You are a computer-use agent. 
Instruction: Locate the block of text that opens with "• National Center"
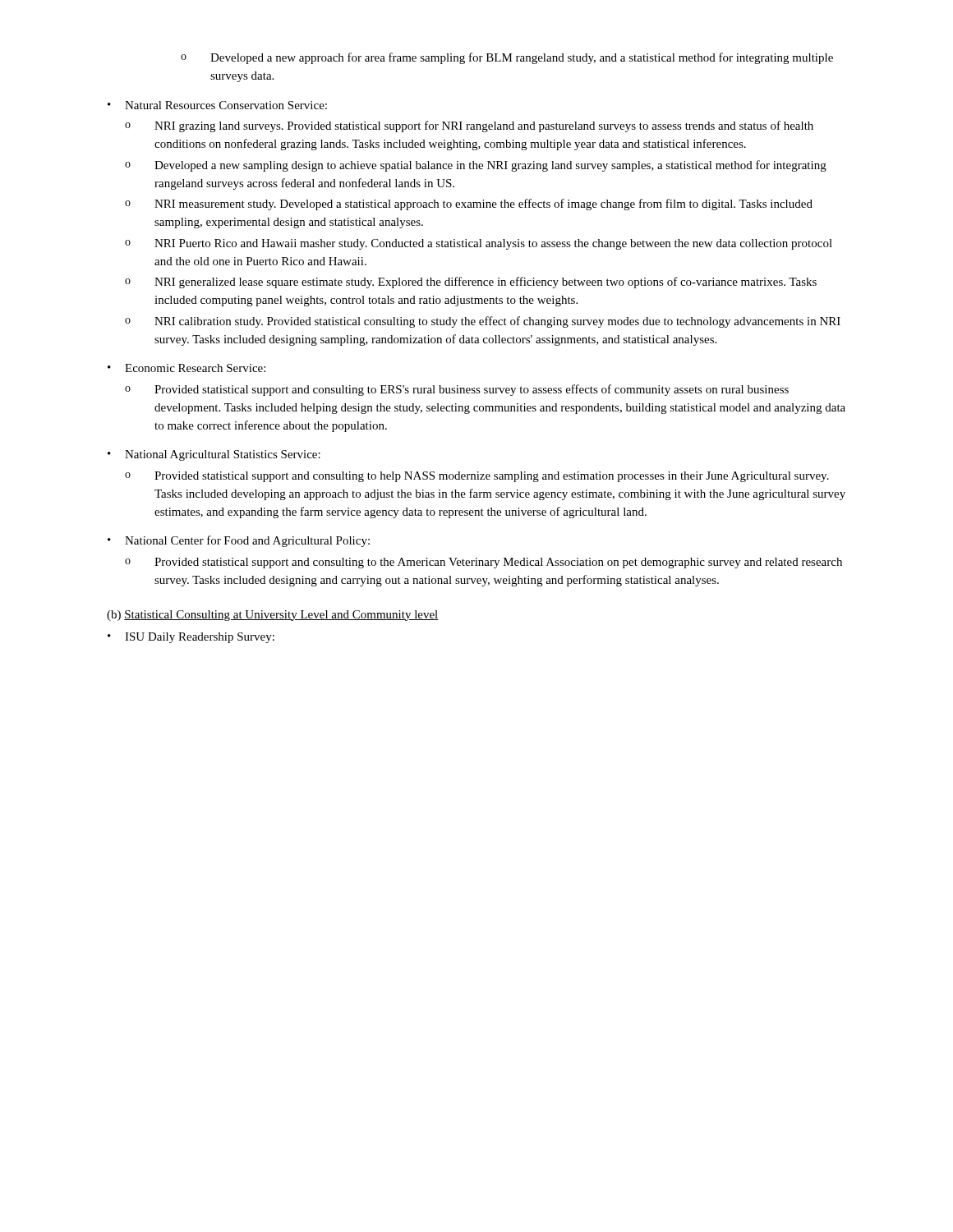click(476, 562)
